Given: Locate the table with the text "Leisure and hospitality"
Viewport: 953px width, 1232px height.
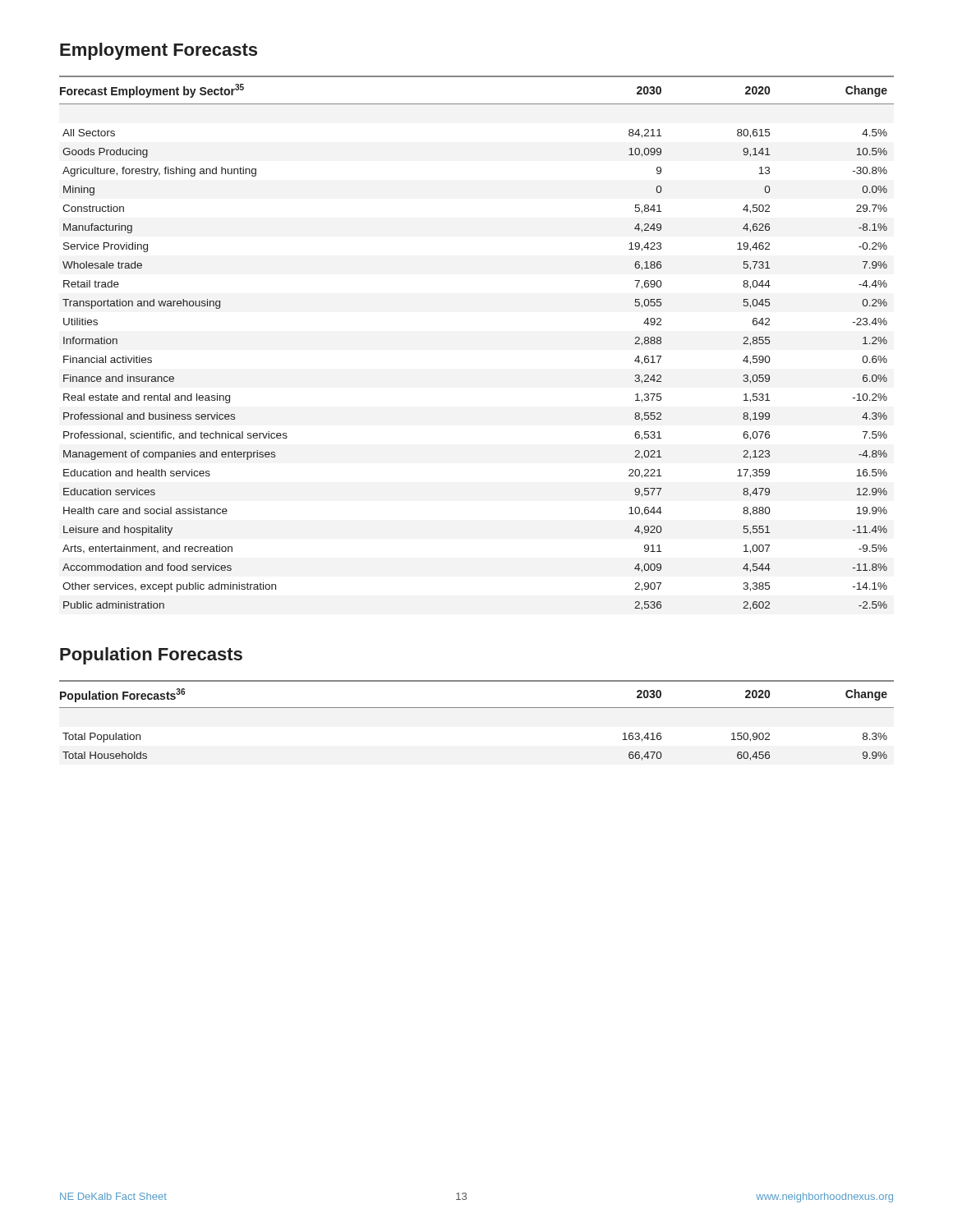Looking at the screenshot, I should 476,345.
